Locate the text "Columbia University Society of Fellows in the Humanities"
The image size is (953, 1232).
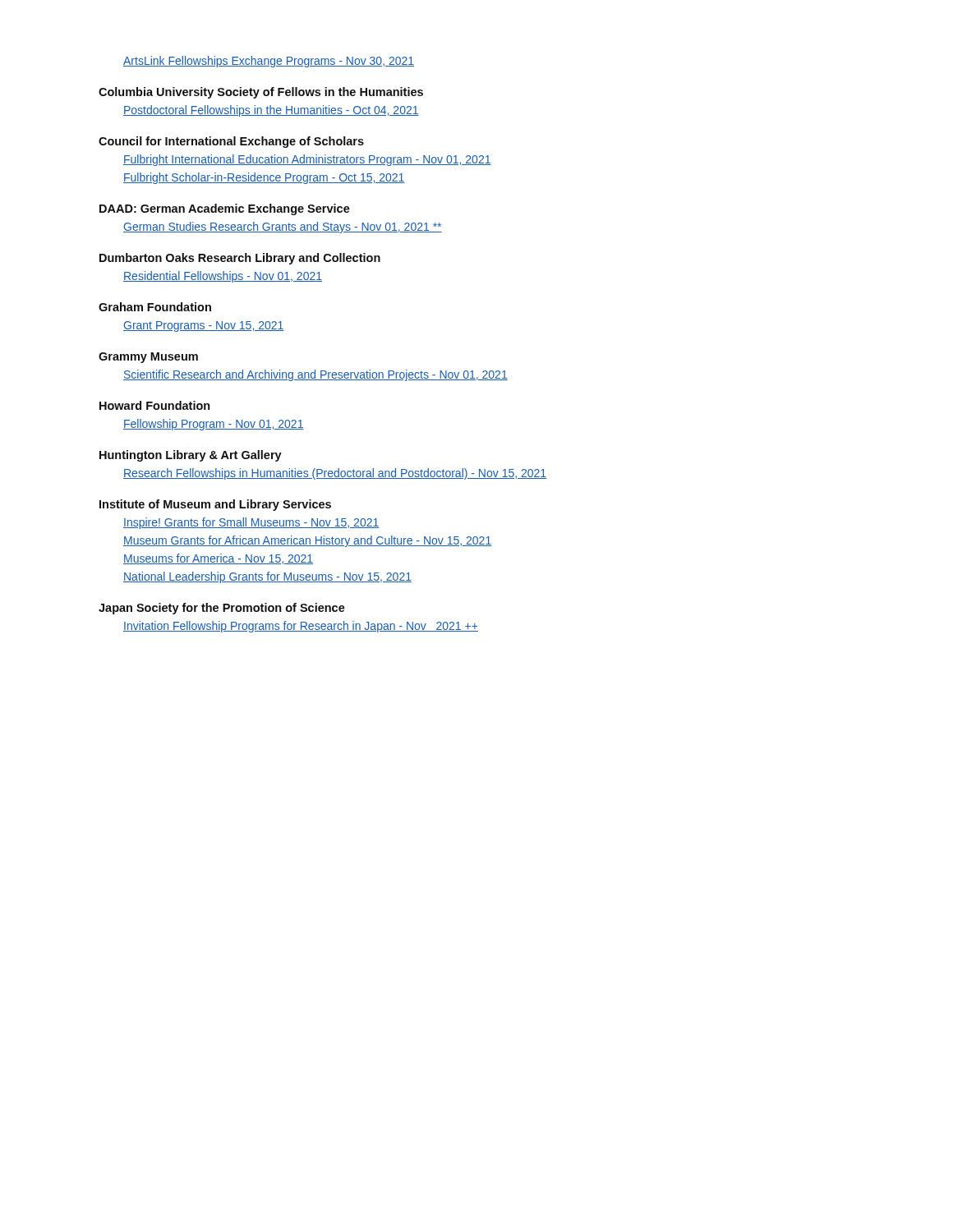261,92
